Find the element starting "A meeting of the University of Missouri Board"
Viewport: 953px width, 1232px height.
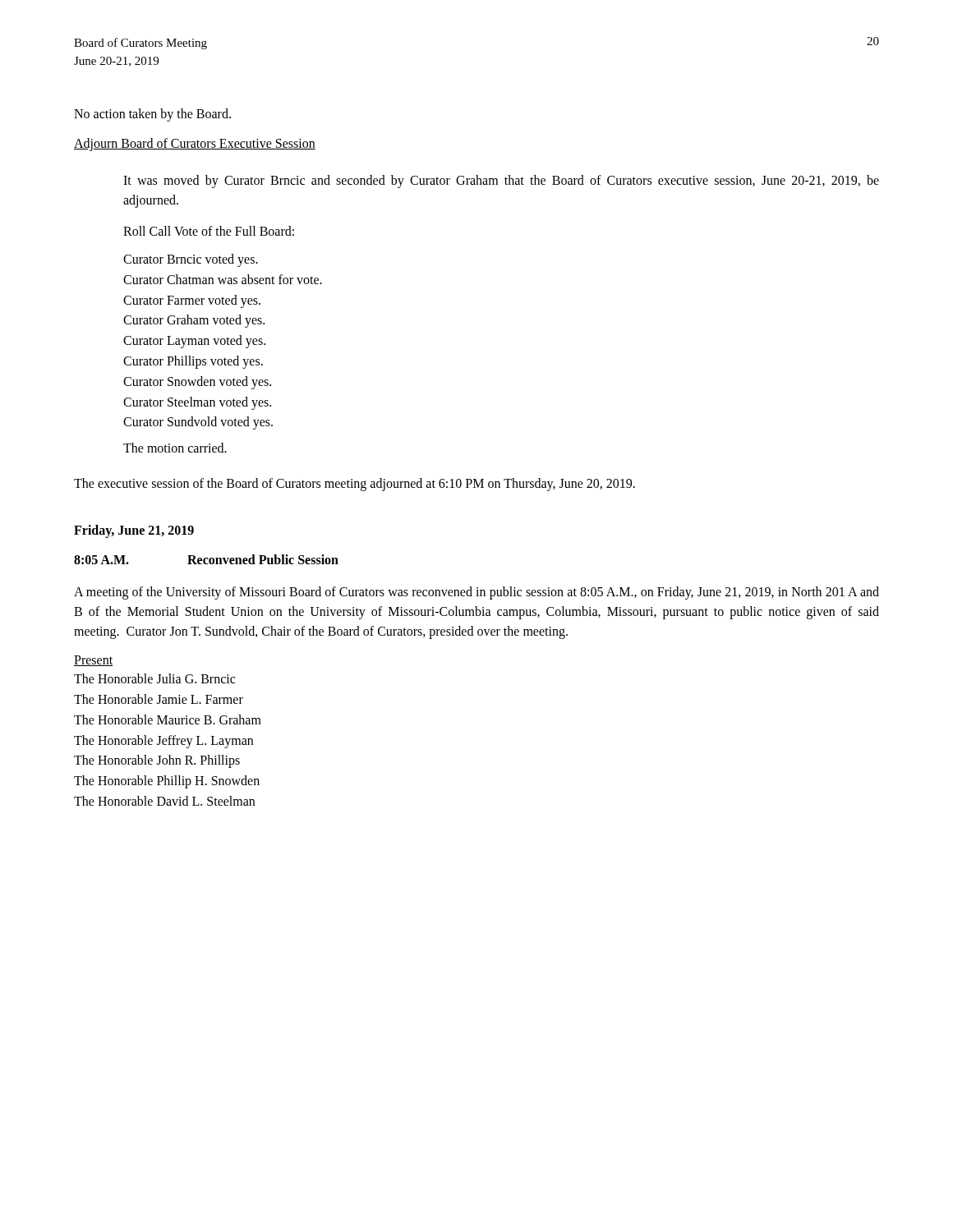[476, 612]
